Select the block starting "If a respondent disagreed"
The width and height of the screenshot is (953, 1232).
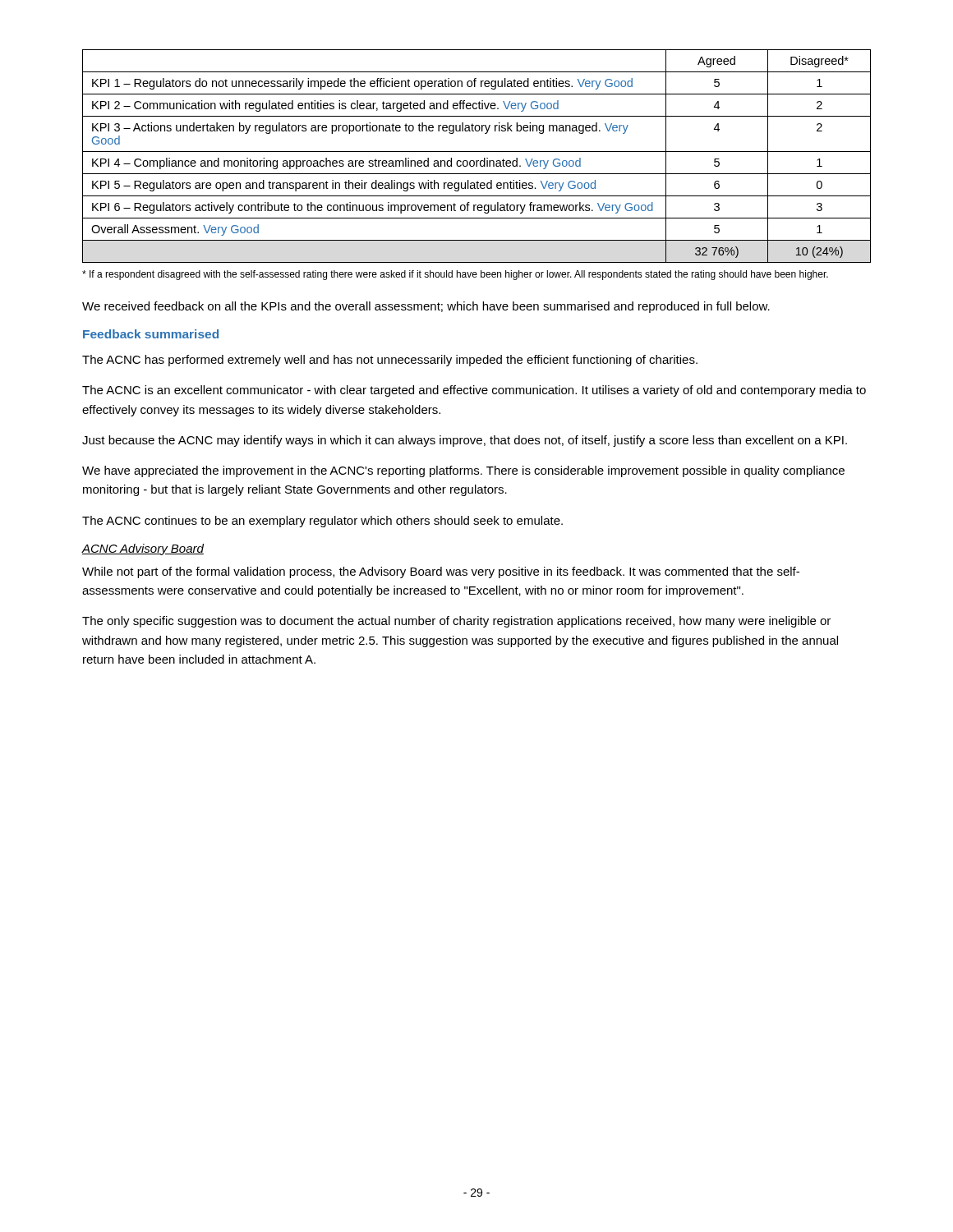455,274
